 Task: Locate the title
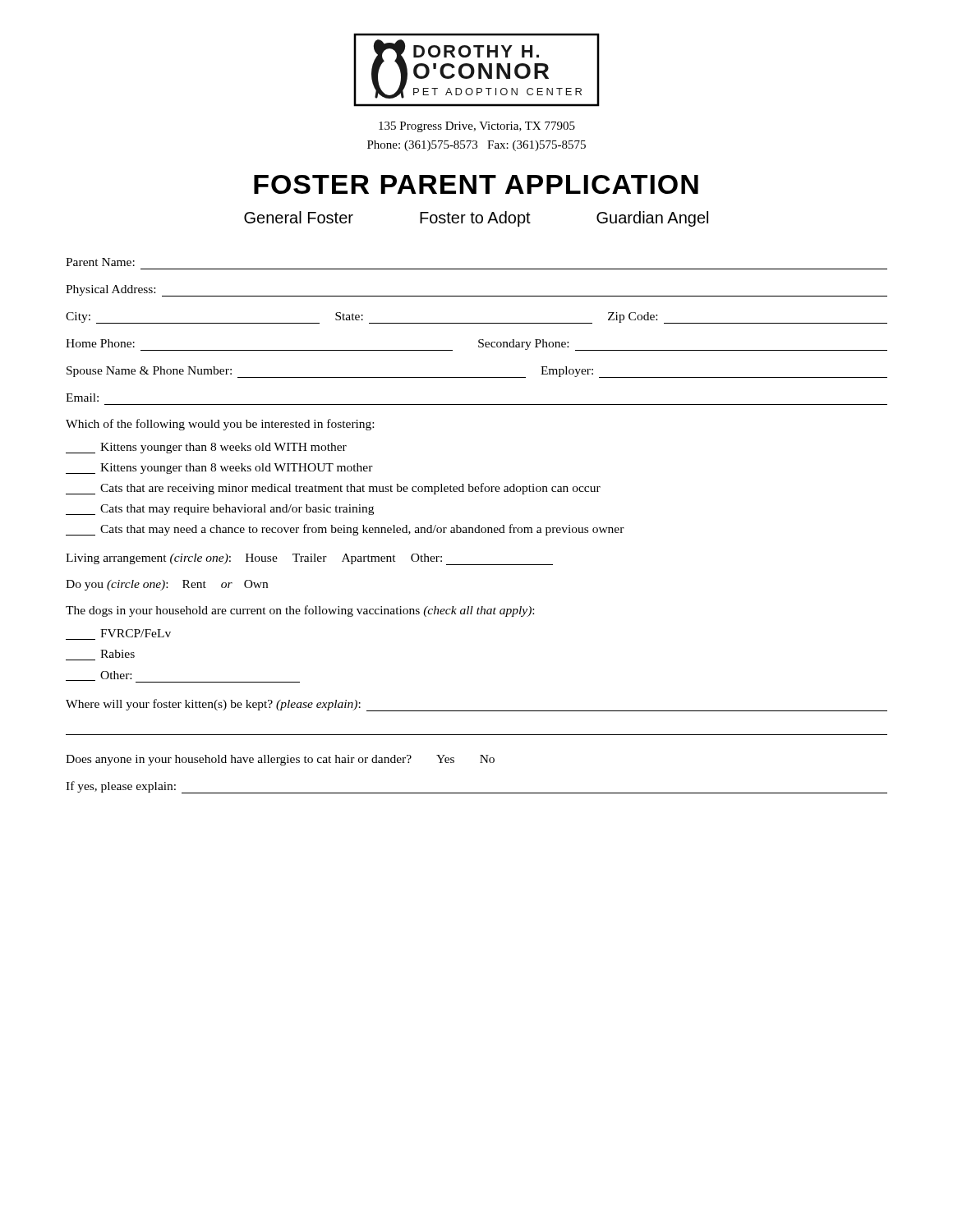pos(476,184)
